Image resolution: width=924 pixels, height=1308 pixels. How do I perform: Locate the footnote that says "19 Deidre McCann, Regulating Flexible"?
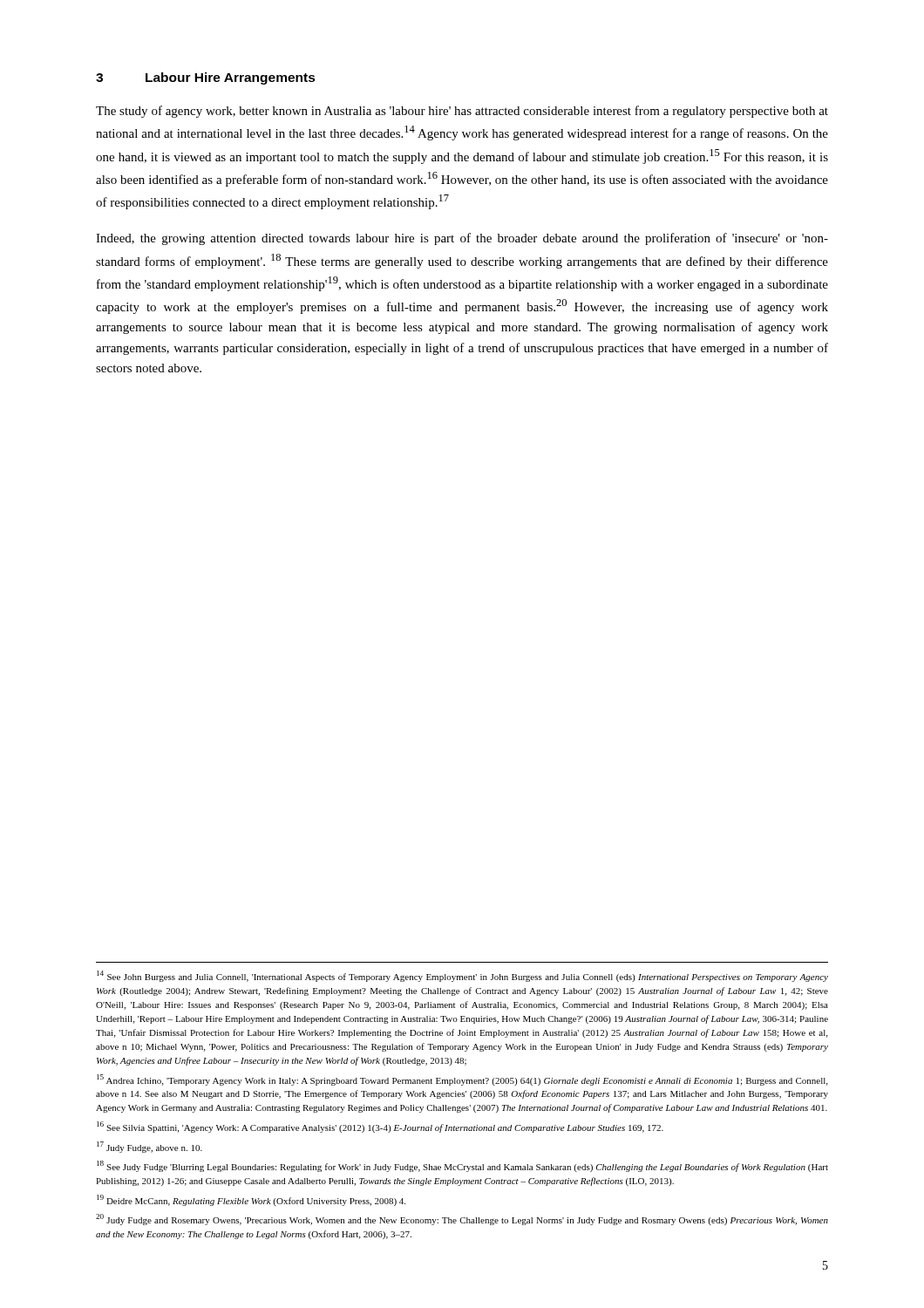(x=251, y=1199)
